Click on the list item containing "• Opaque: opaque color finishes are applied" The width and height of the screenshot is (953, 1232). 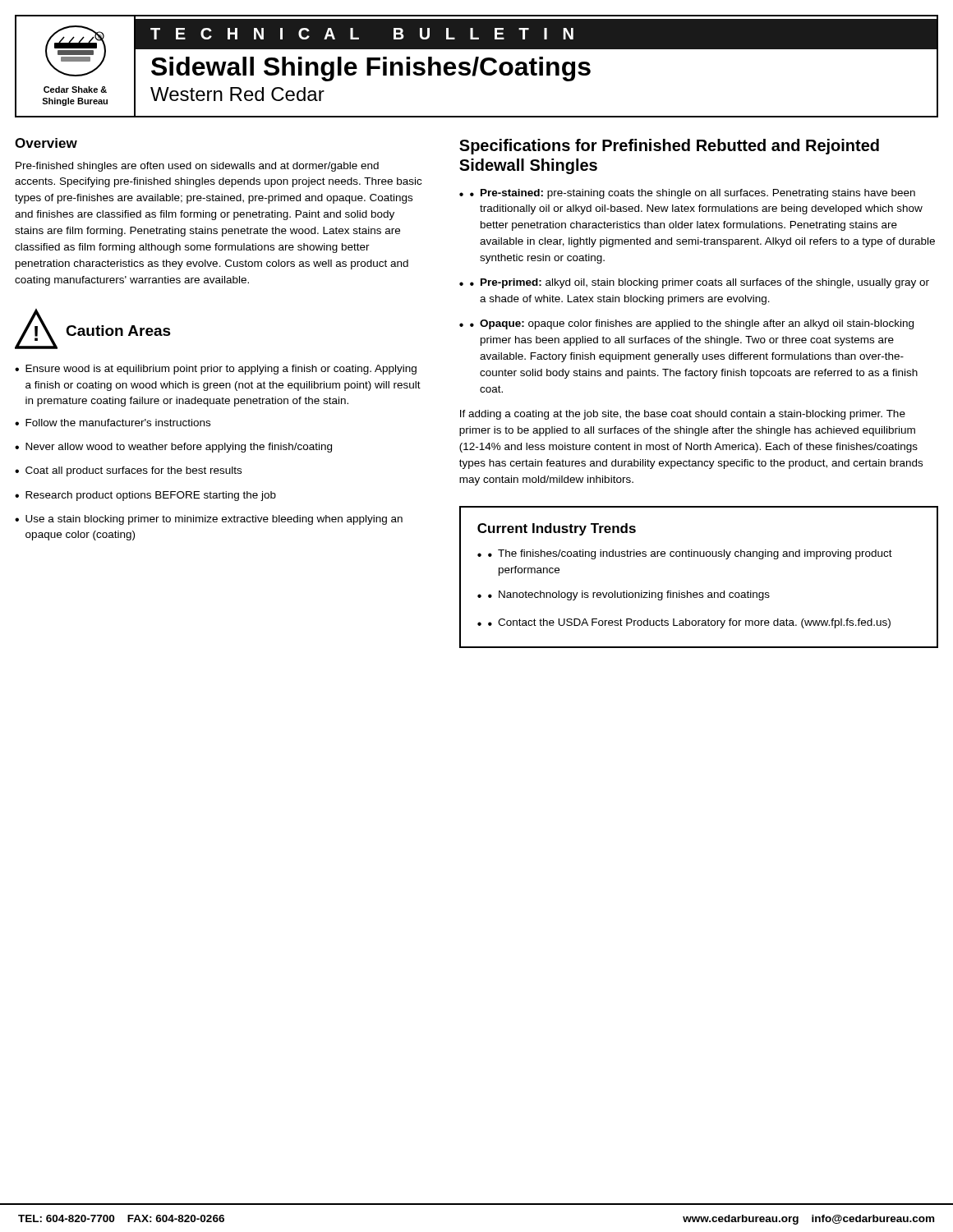704,357
